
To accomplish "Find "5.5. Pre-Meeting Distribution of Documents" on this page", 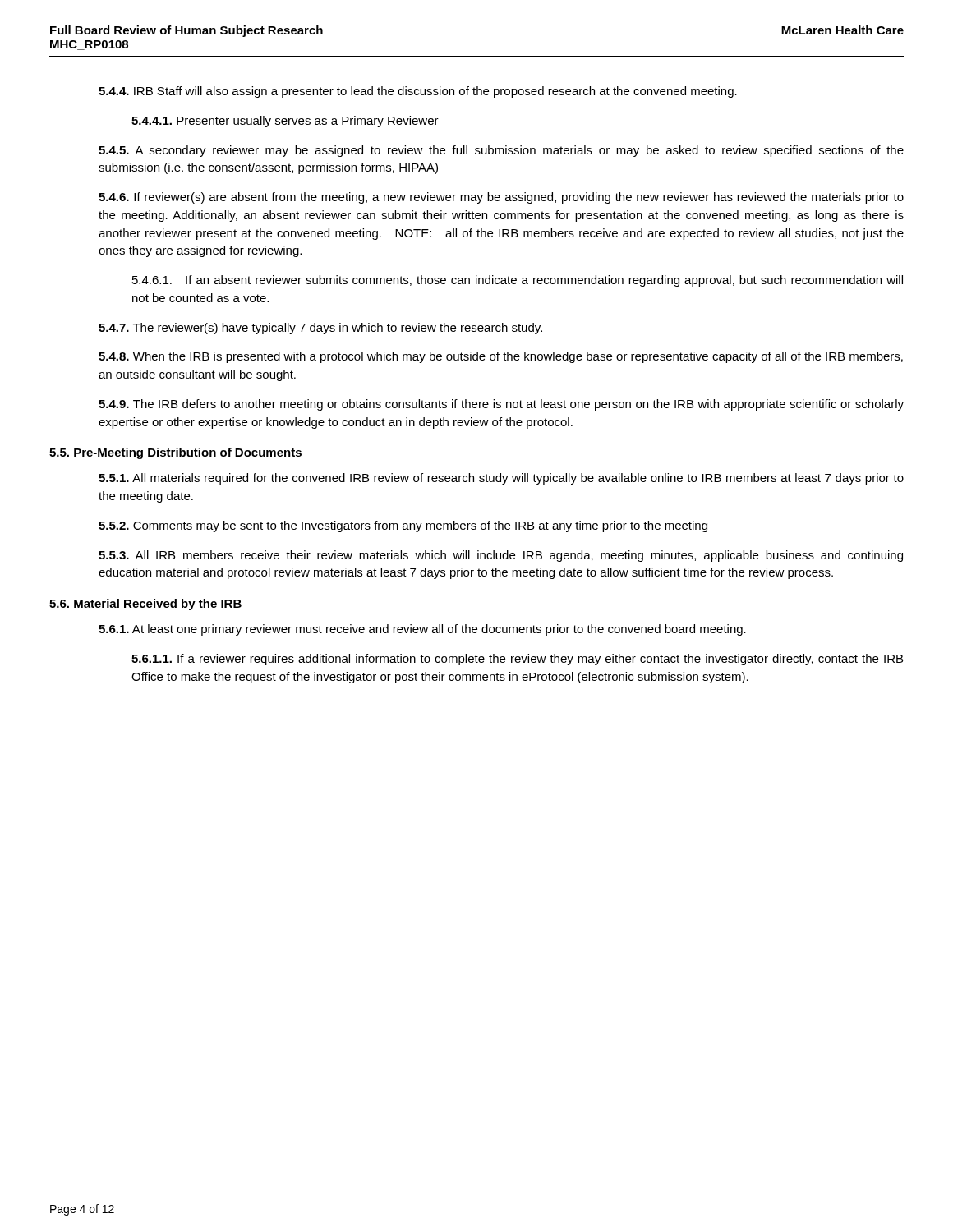I will (x=176, y=452).
